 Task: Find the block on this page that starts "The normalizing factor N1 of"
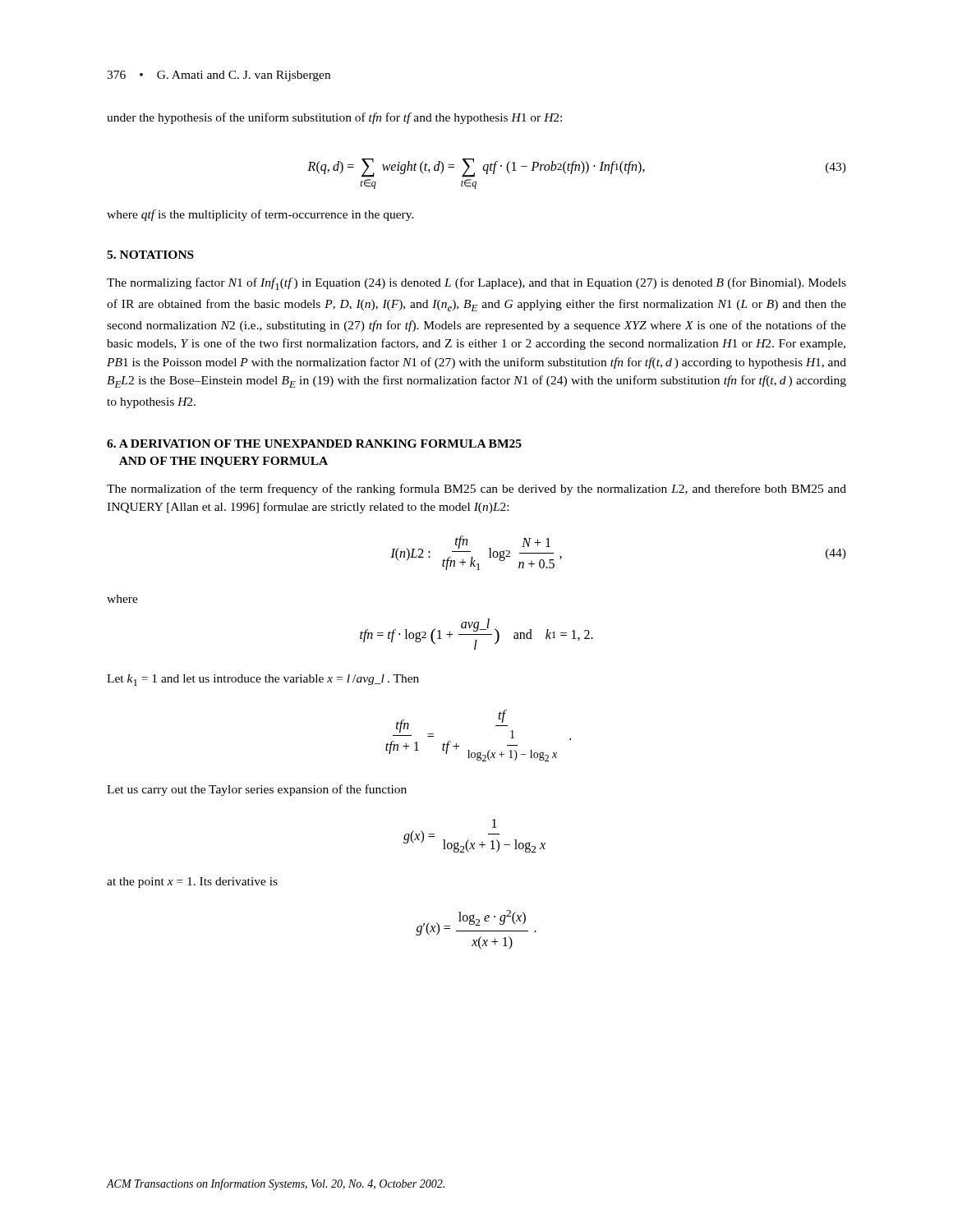[x=476, y=342]
